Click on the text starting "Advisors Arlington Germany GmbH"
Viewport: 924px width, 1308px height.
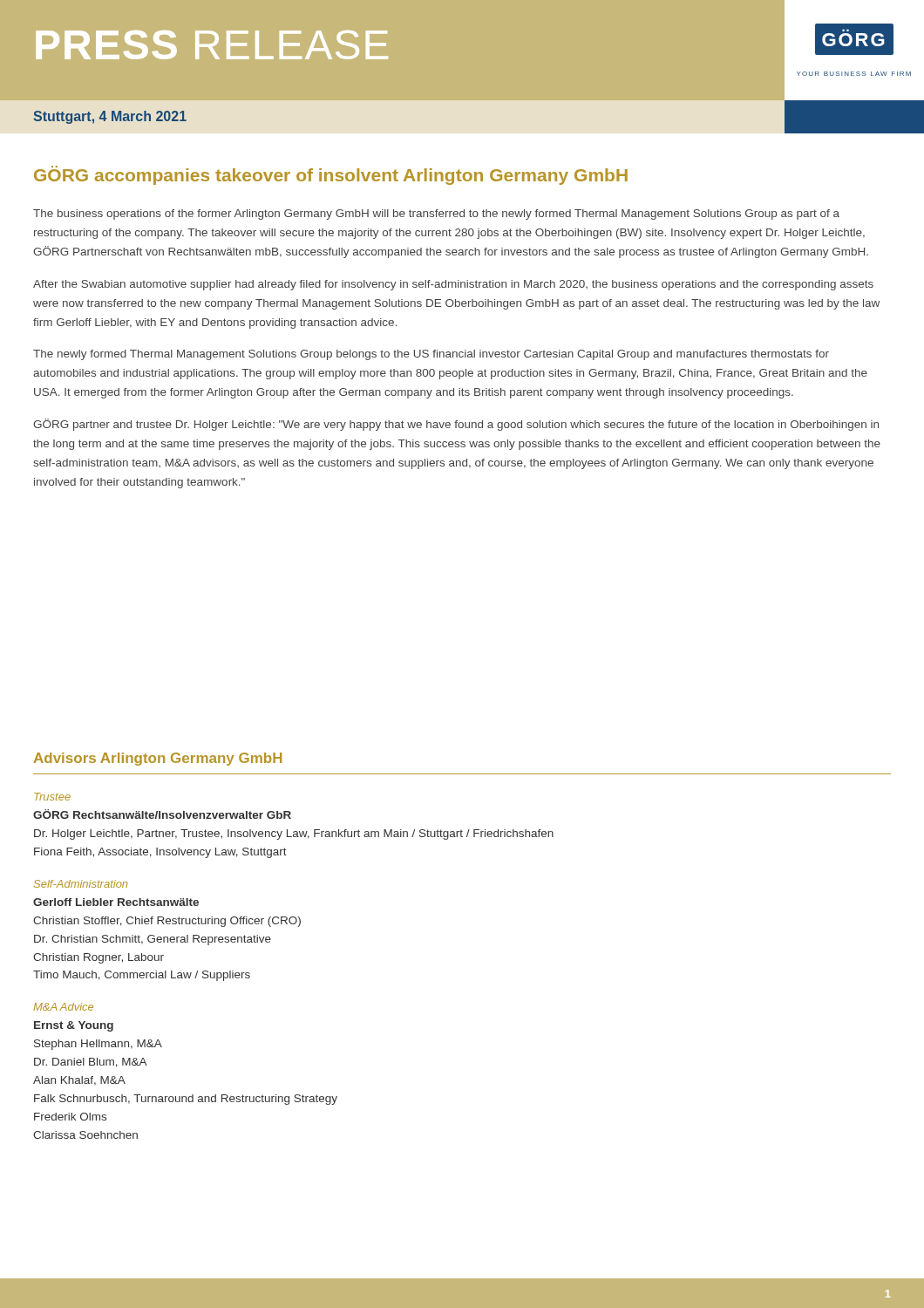pos(158,758)
